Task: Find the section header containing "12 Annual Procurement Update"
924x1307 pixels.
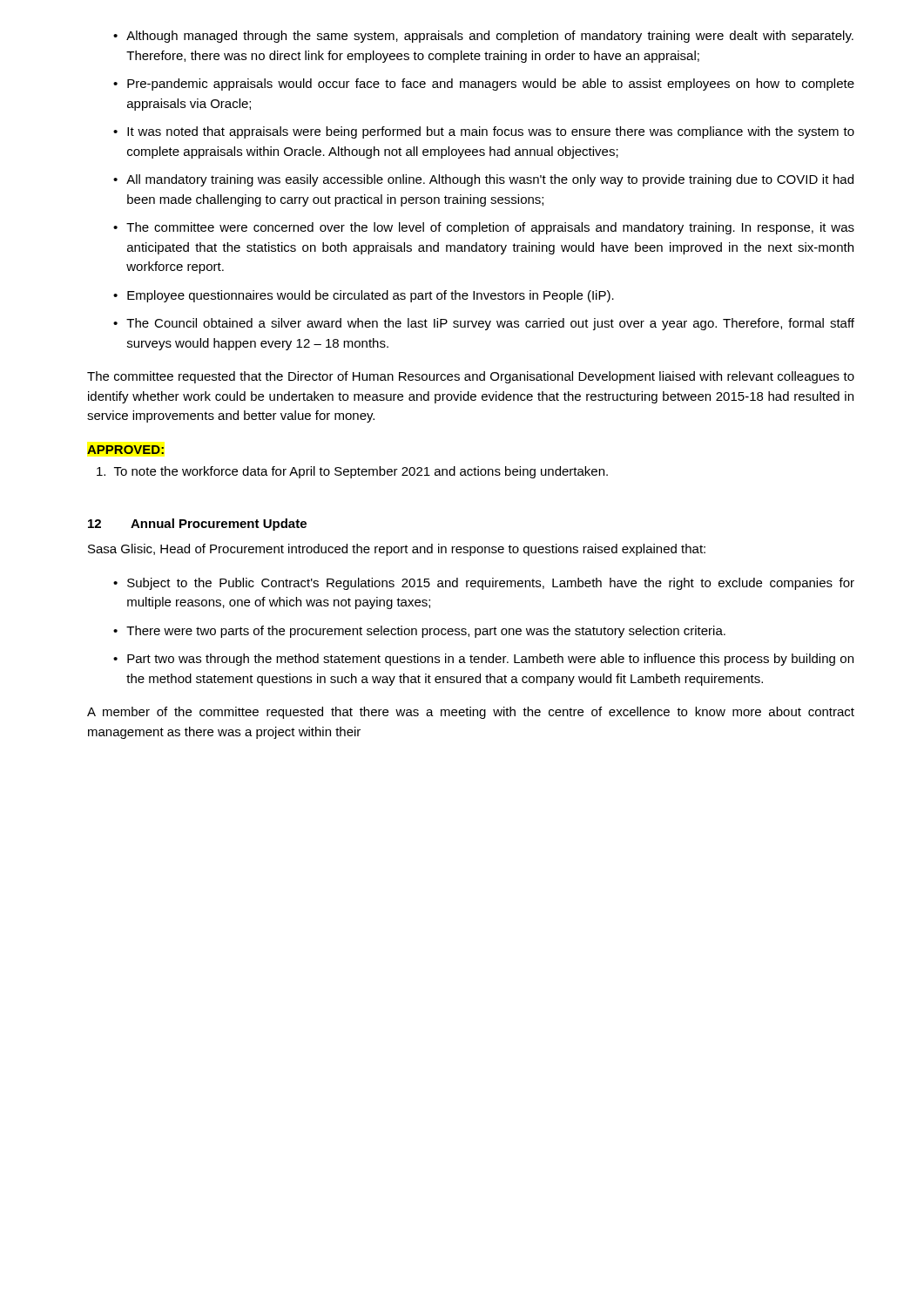Action: pos(197,523)
